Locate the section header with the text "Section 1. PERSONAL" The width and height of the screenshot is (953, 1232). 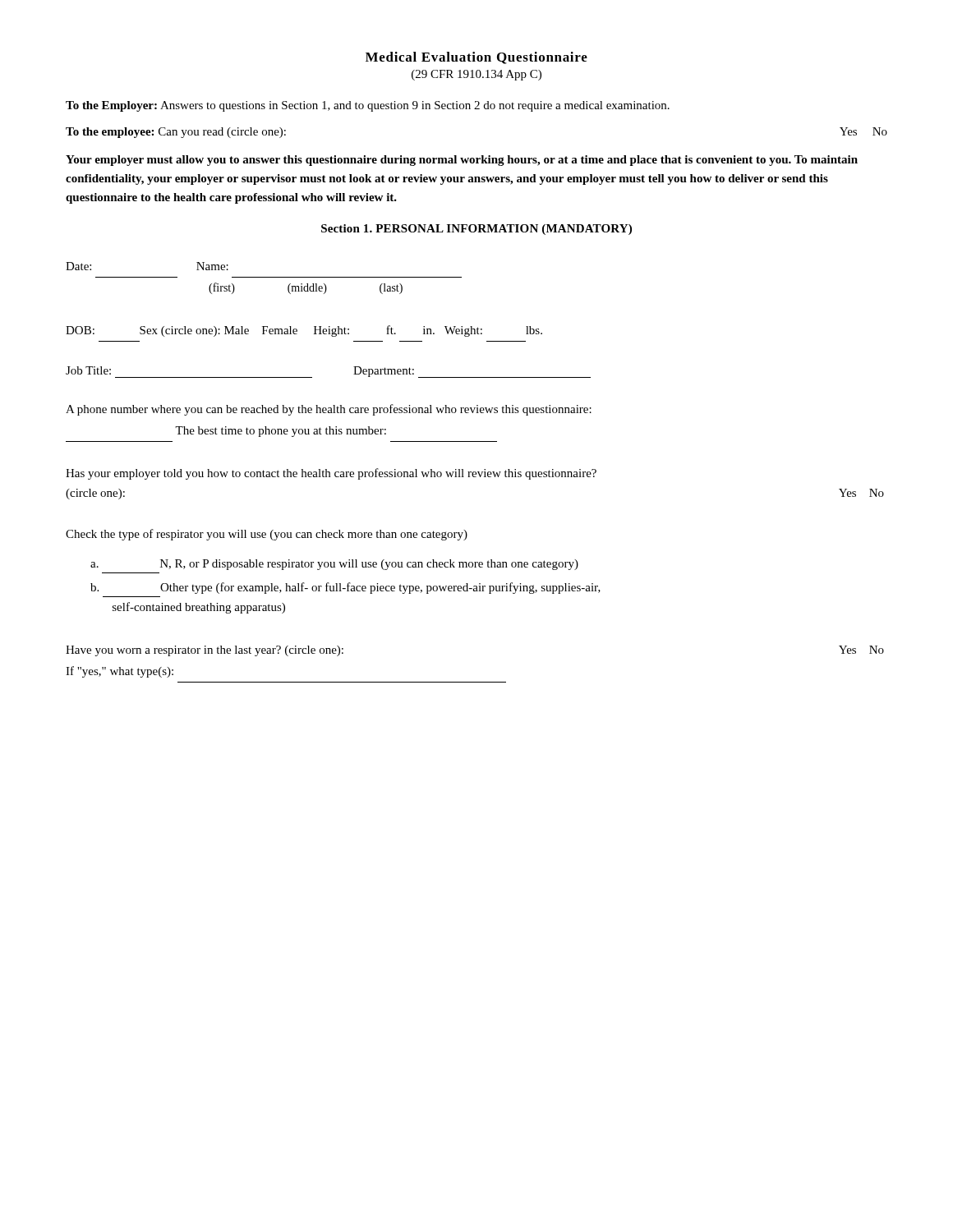(476, 229)
